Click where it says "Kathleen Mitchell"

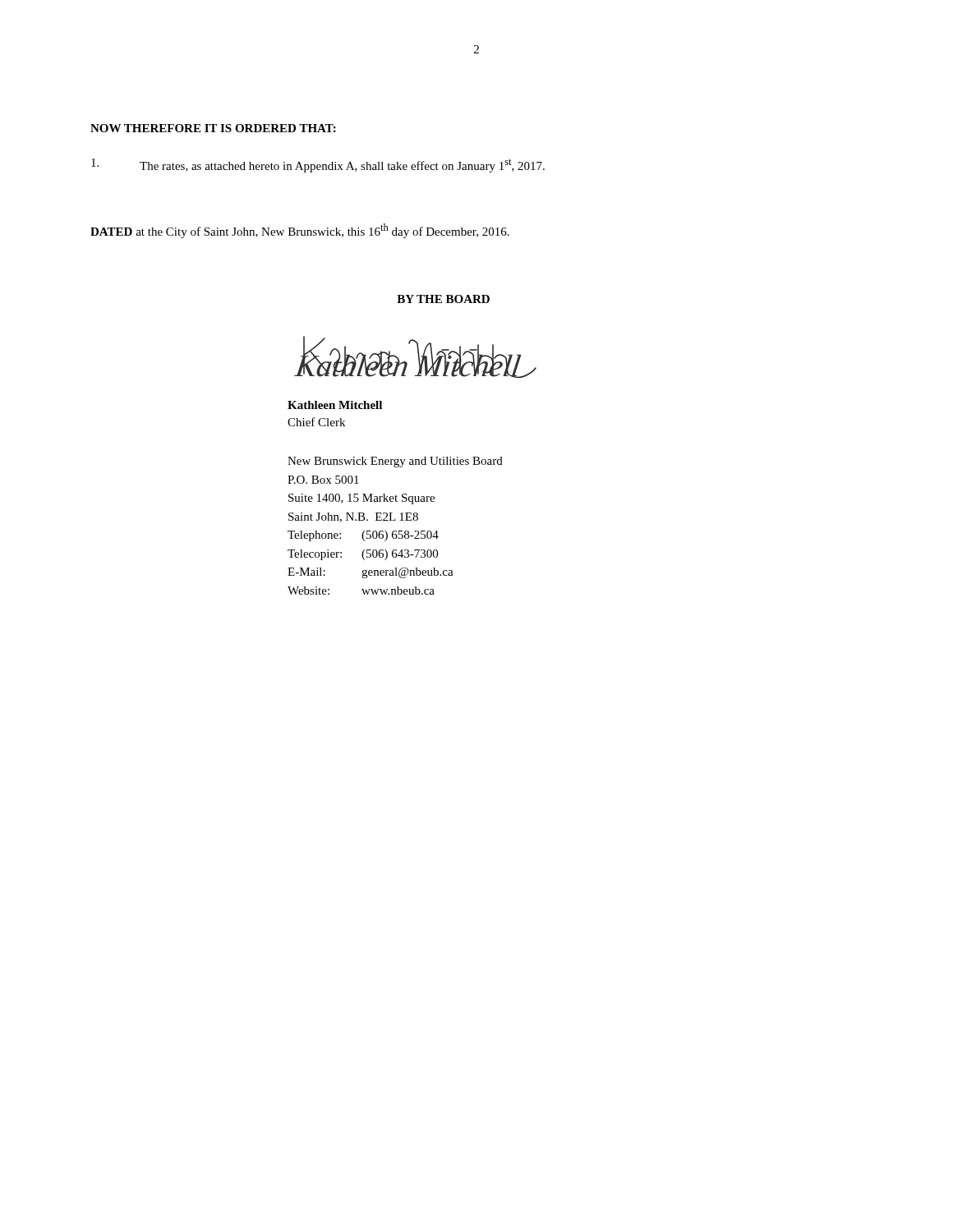tap(335, 405)
